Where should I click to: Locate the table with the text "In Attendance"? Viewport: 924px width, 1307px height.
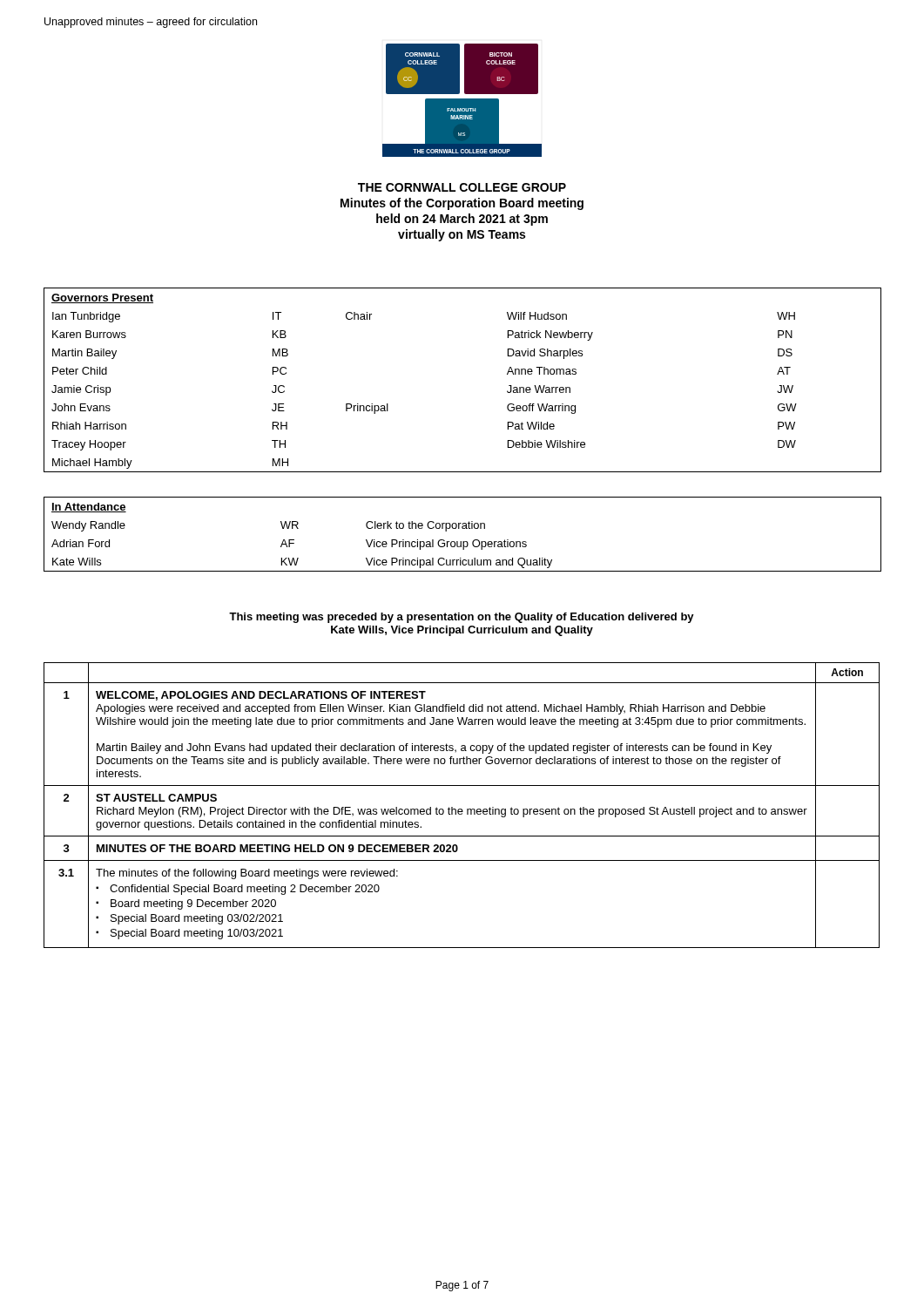462,534
